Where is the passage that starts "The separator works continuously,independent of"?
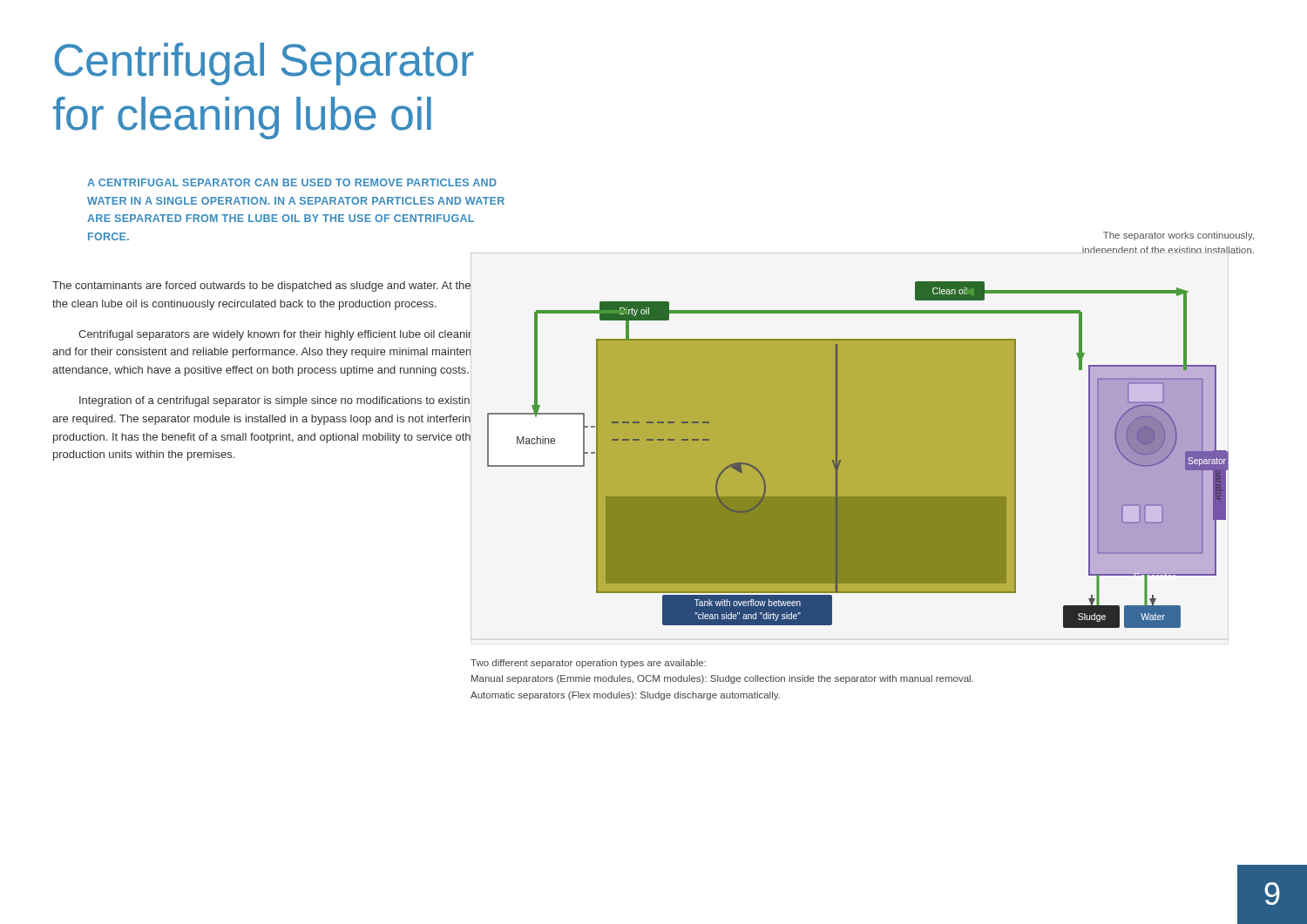Viewport: 1307px width, 924px height. click(x=1163, y=243)
